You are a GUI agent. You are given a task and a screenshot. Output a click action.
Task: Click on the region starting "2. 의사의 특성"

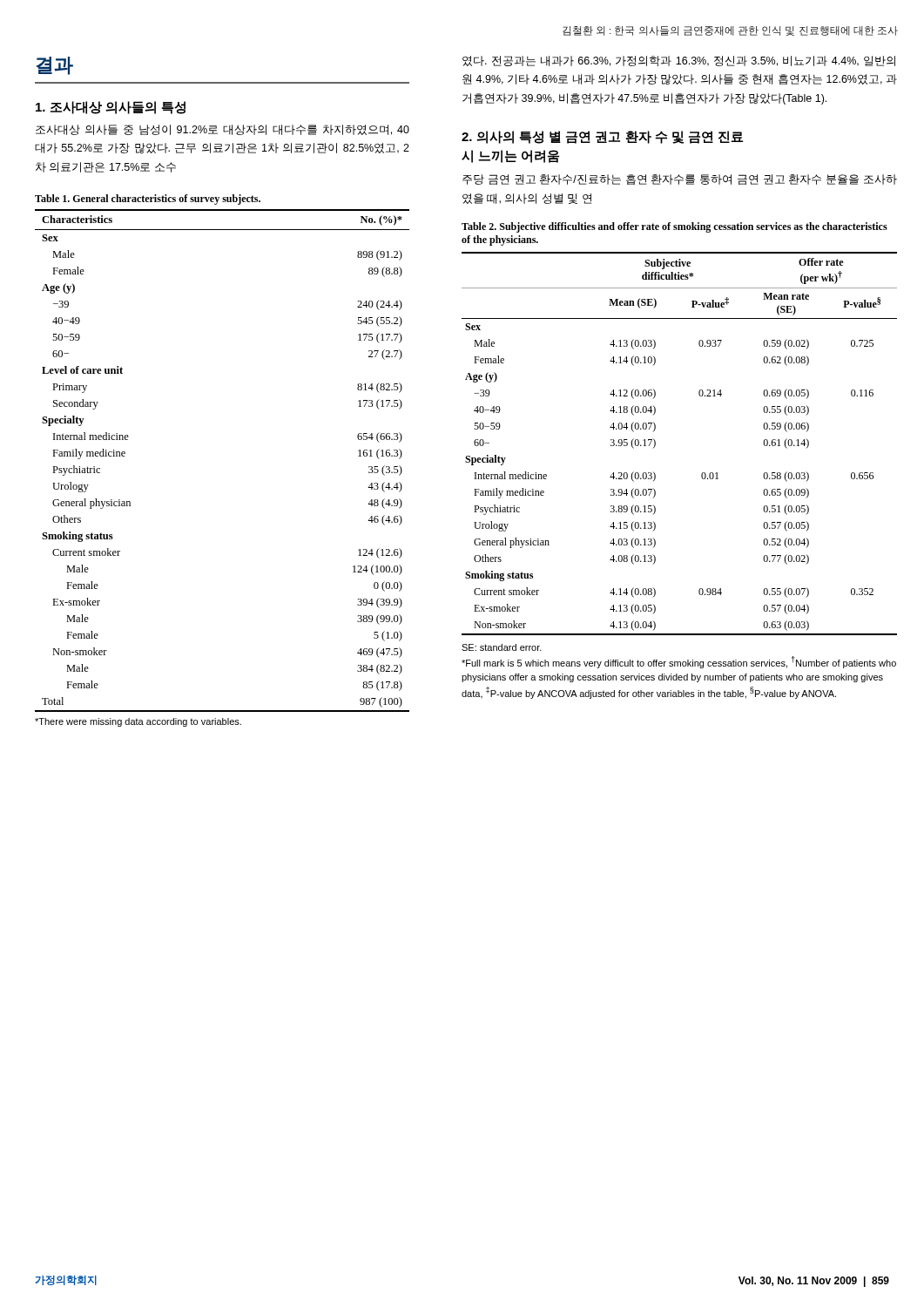tap(603, 146)
